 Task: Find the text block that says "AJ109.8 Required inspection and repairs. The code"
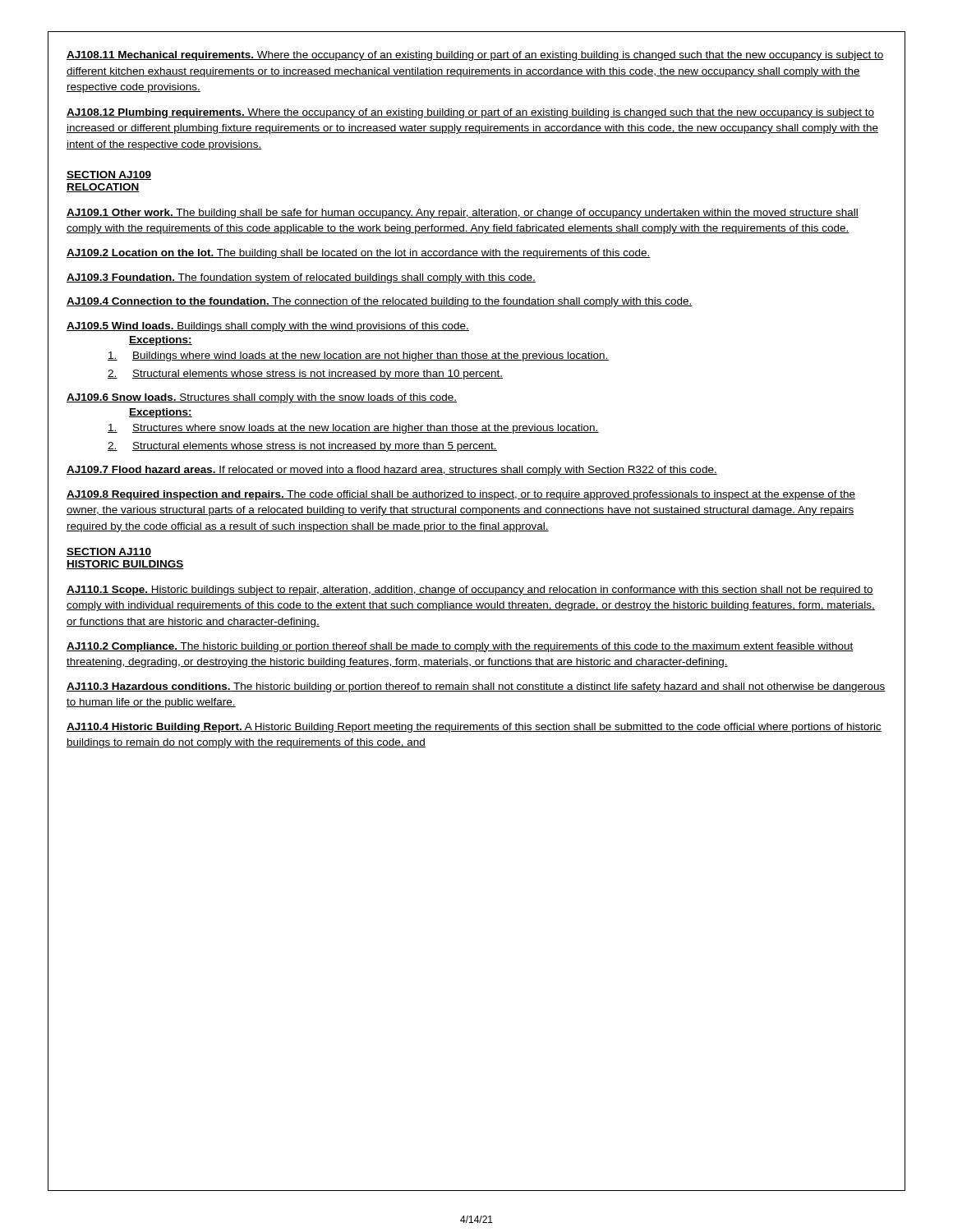click(461, 510)
